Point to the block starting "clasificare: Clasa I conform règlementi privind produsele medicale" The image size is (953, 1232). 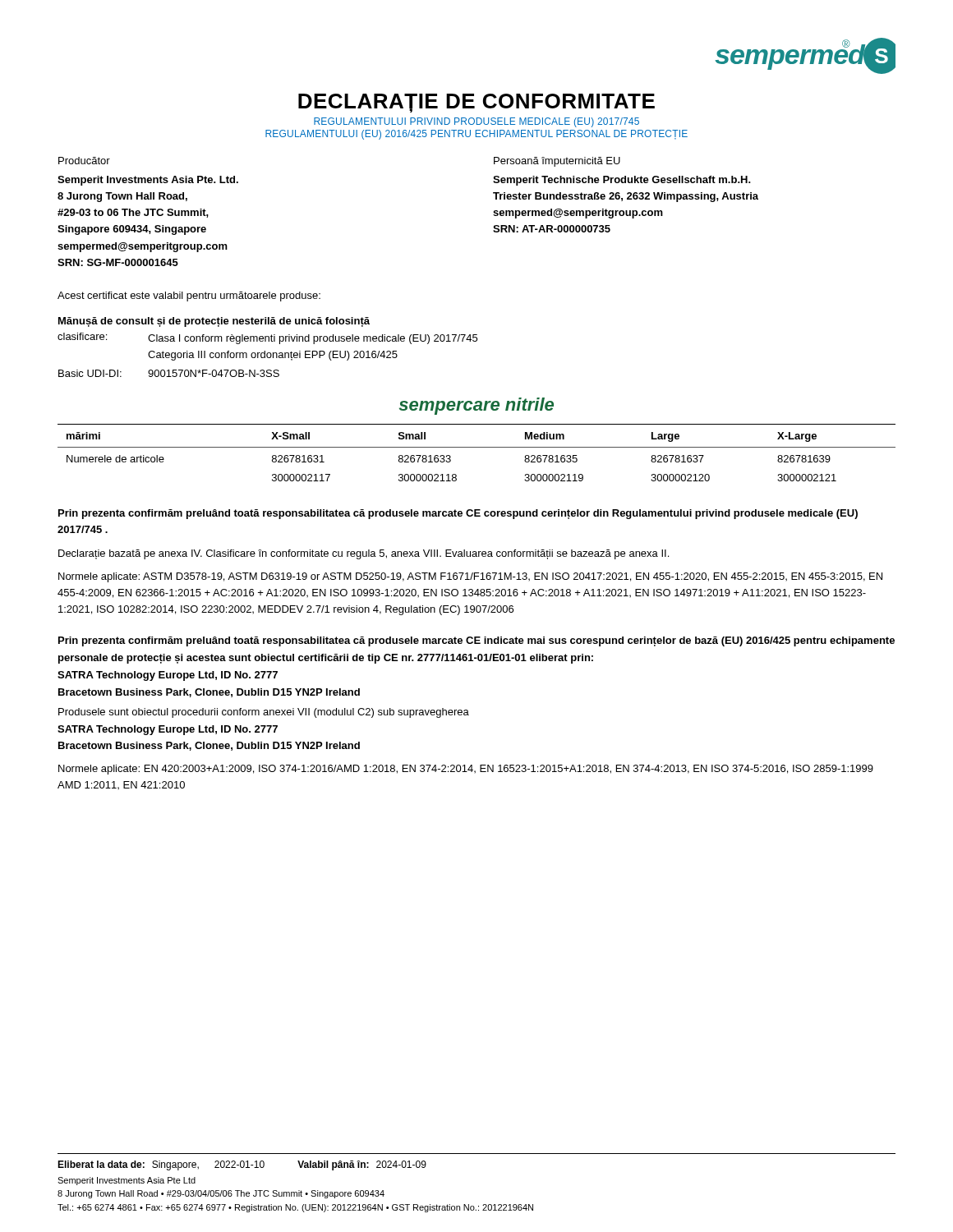(x=476, y=346)
